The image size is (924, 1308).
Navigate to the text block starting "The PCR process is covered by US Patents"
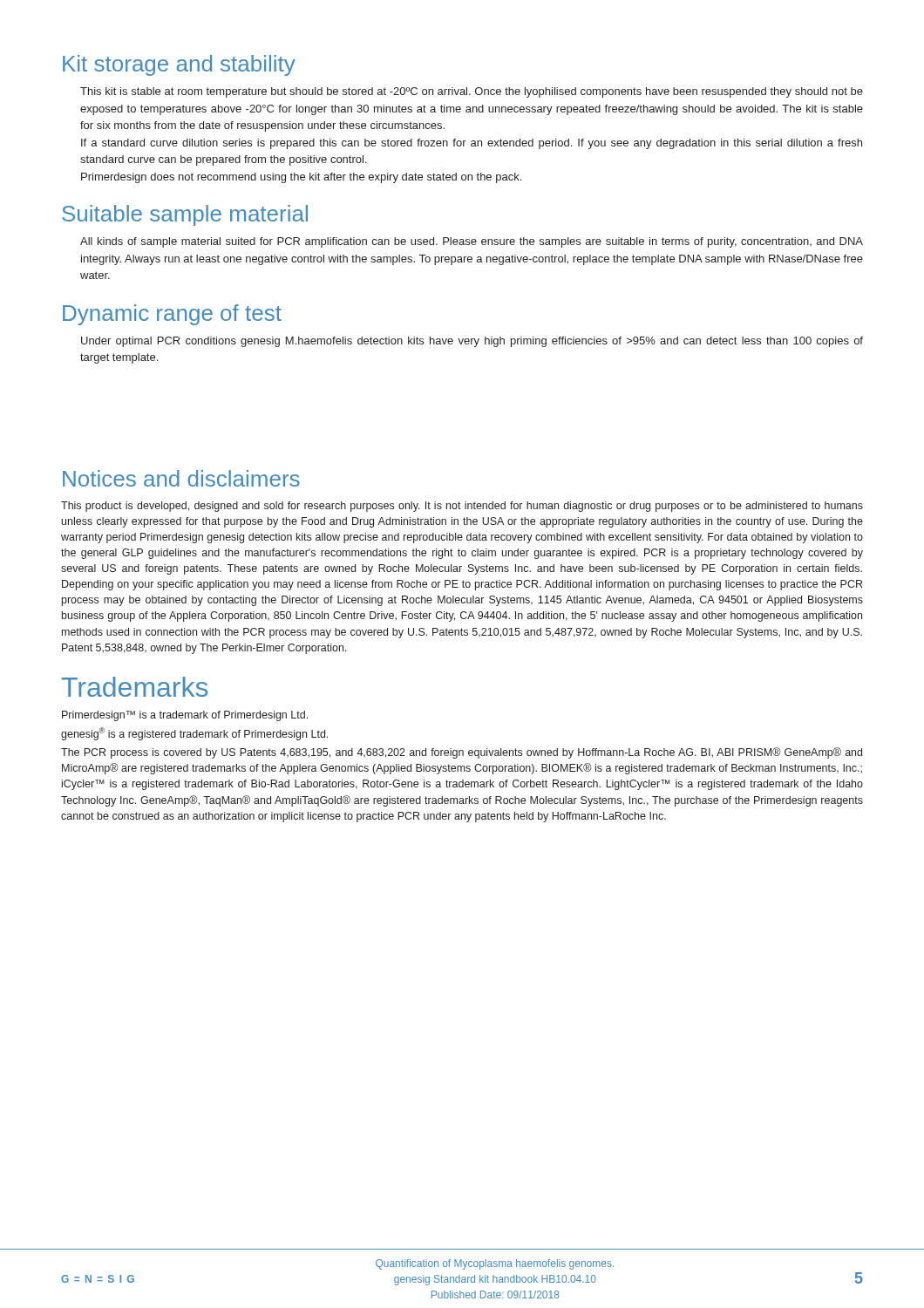coord(462,784)
